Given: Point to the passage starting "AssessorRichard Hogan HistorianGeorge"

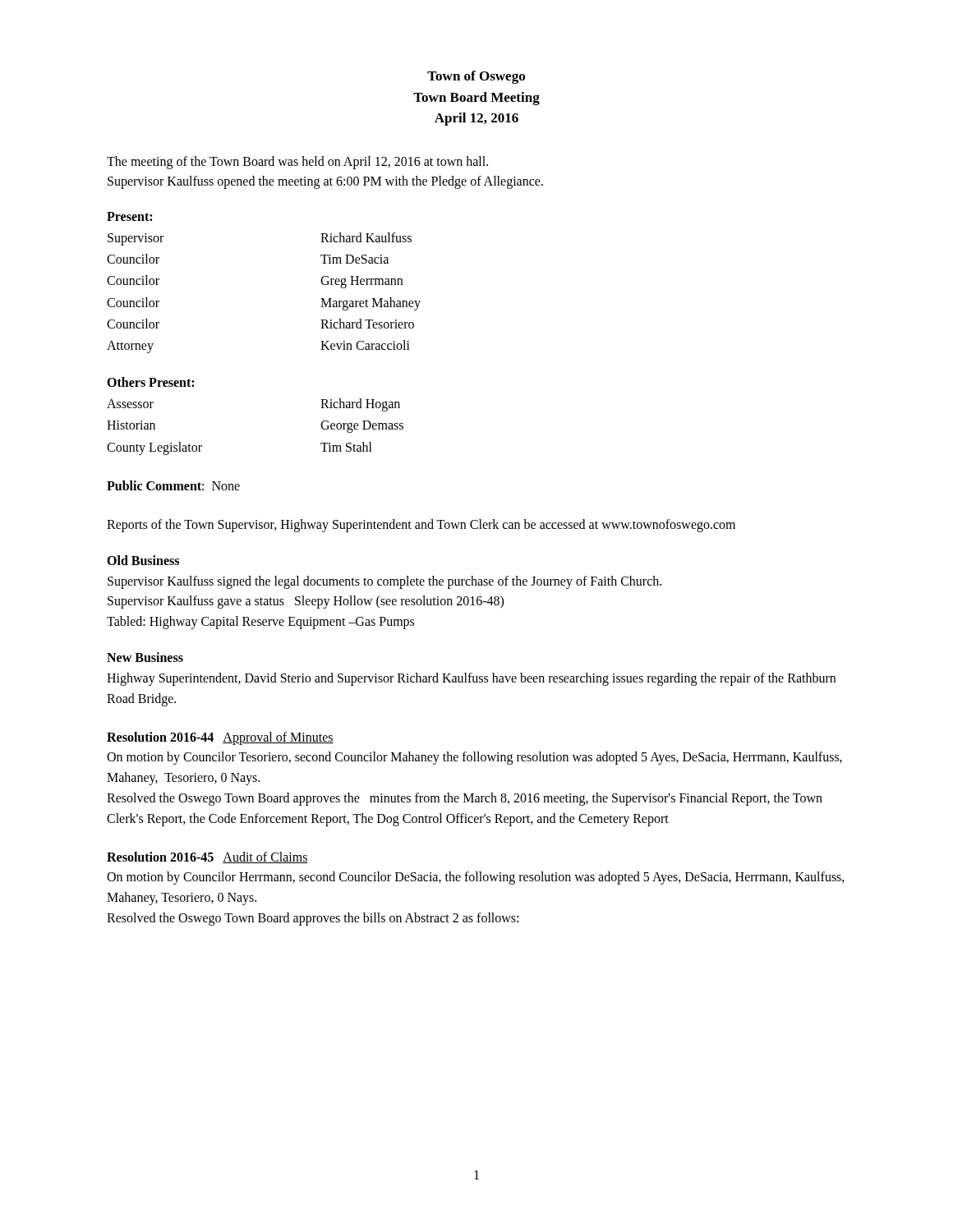Looking at the screenshot, I should pos(129,405).
